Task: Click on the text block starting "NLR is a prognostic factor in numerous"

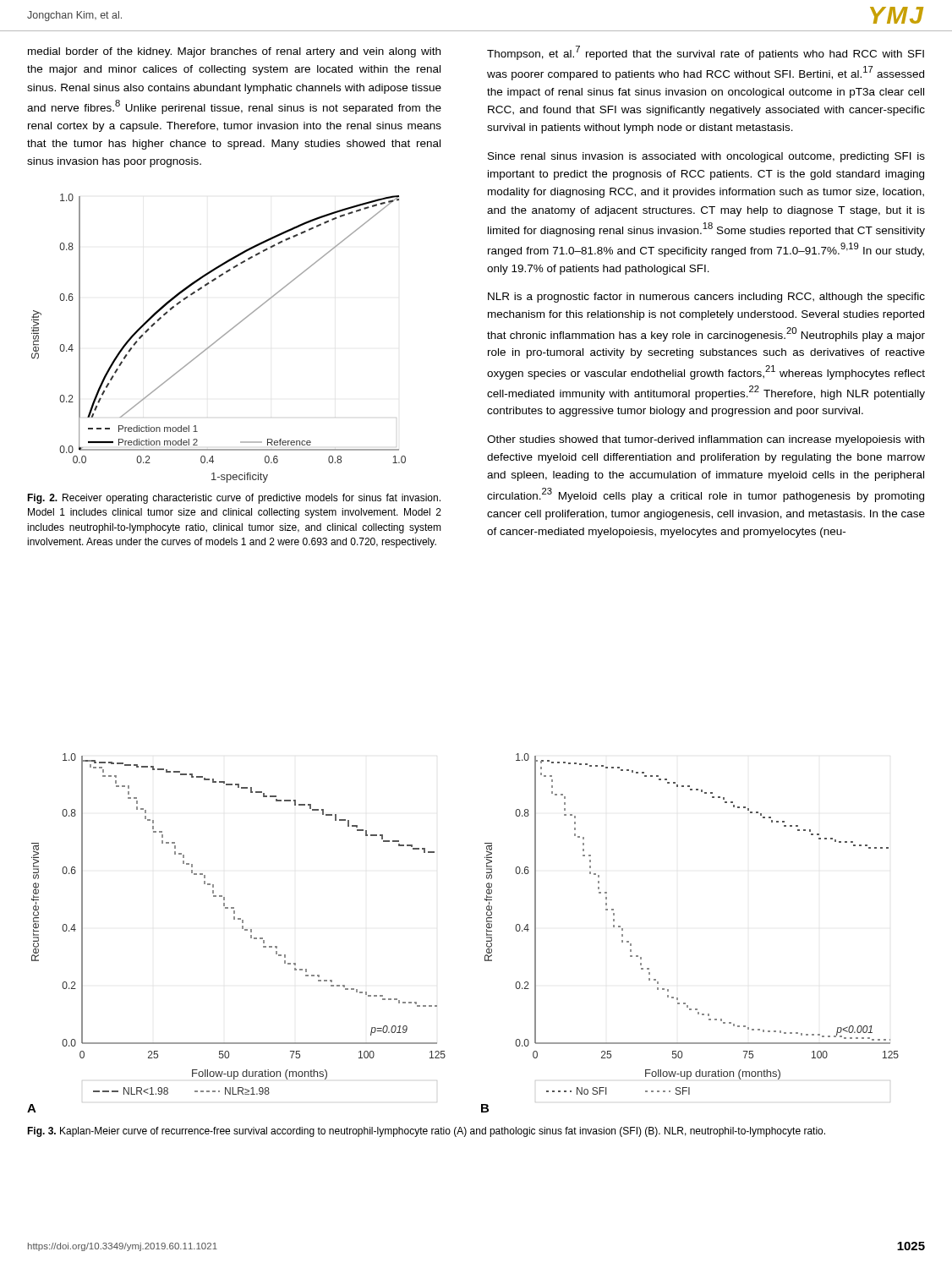Action: (706, 353)
